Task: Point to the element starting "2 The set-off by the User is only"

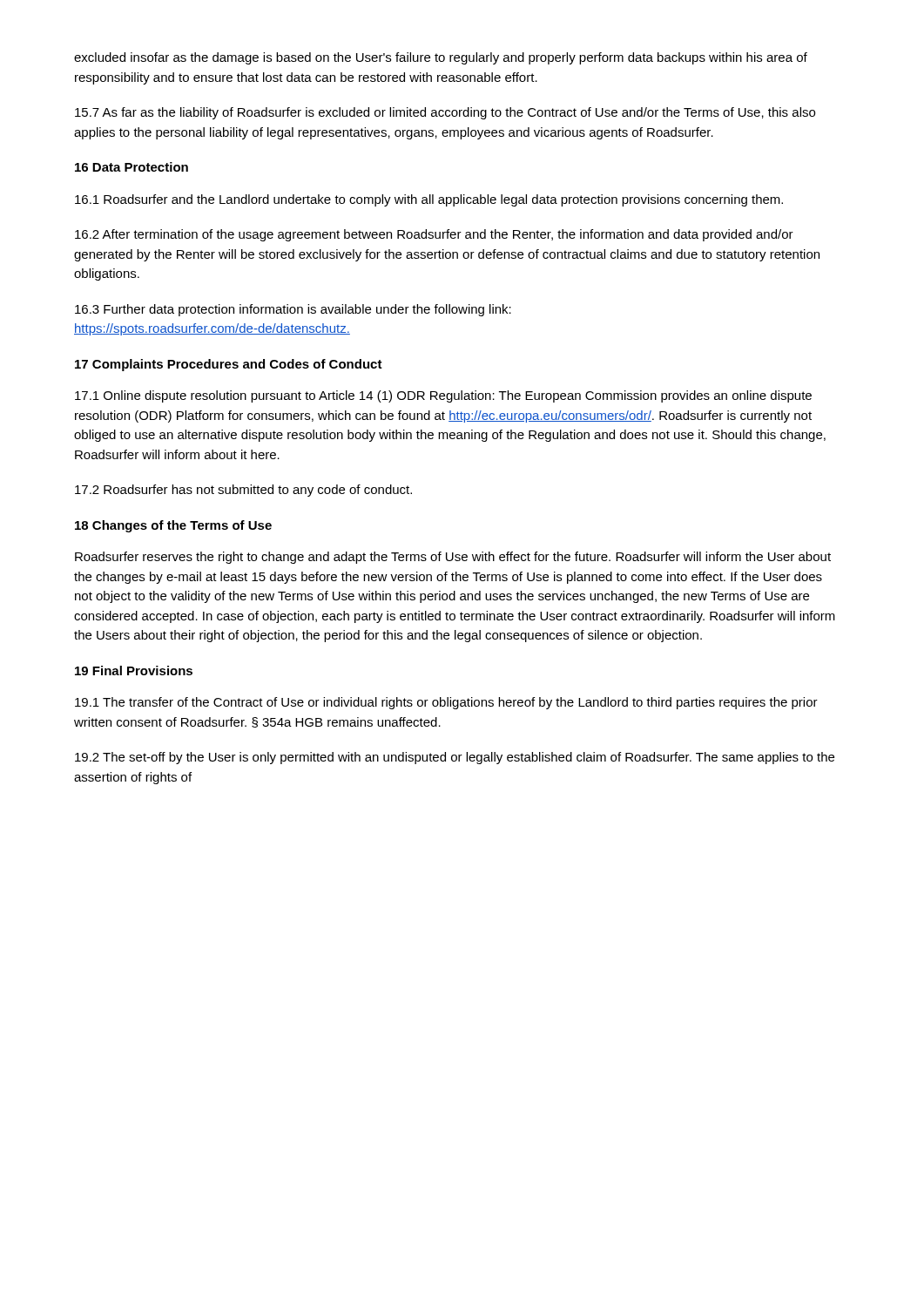Action: (x=455, y=767)
